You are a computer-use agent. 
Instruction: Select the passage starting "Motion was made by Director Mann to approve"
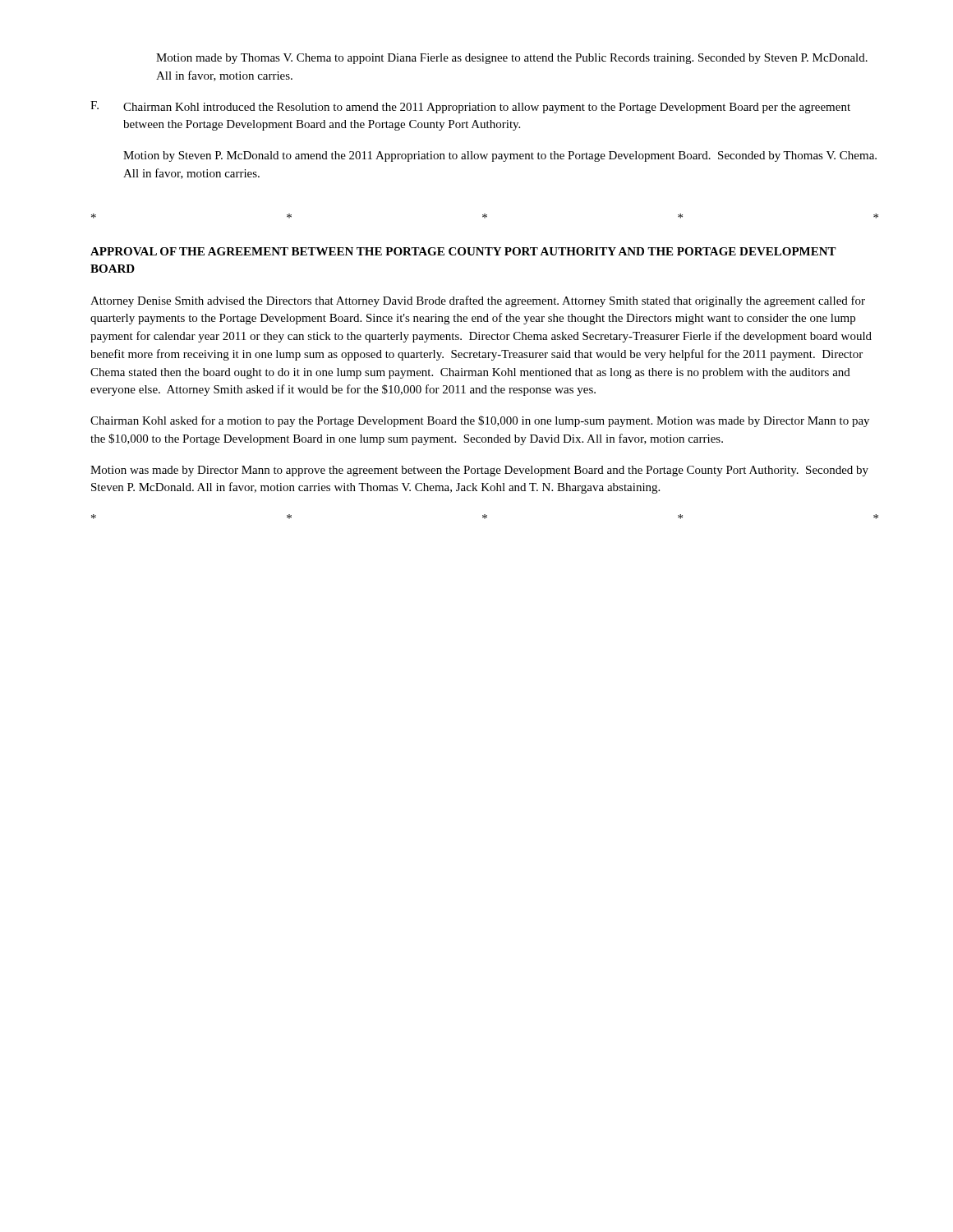[485, 479]
